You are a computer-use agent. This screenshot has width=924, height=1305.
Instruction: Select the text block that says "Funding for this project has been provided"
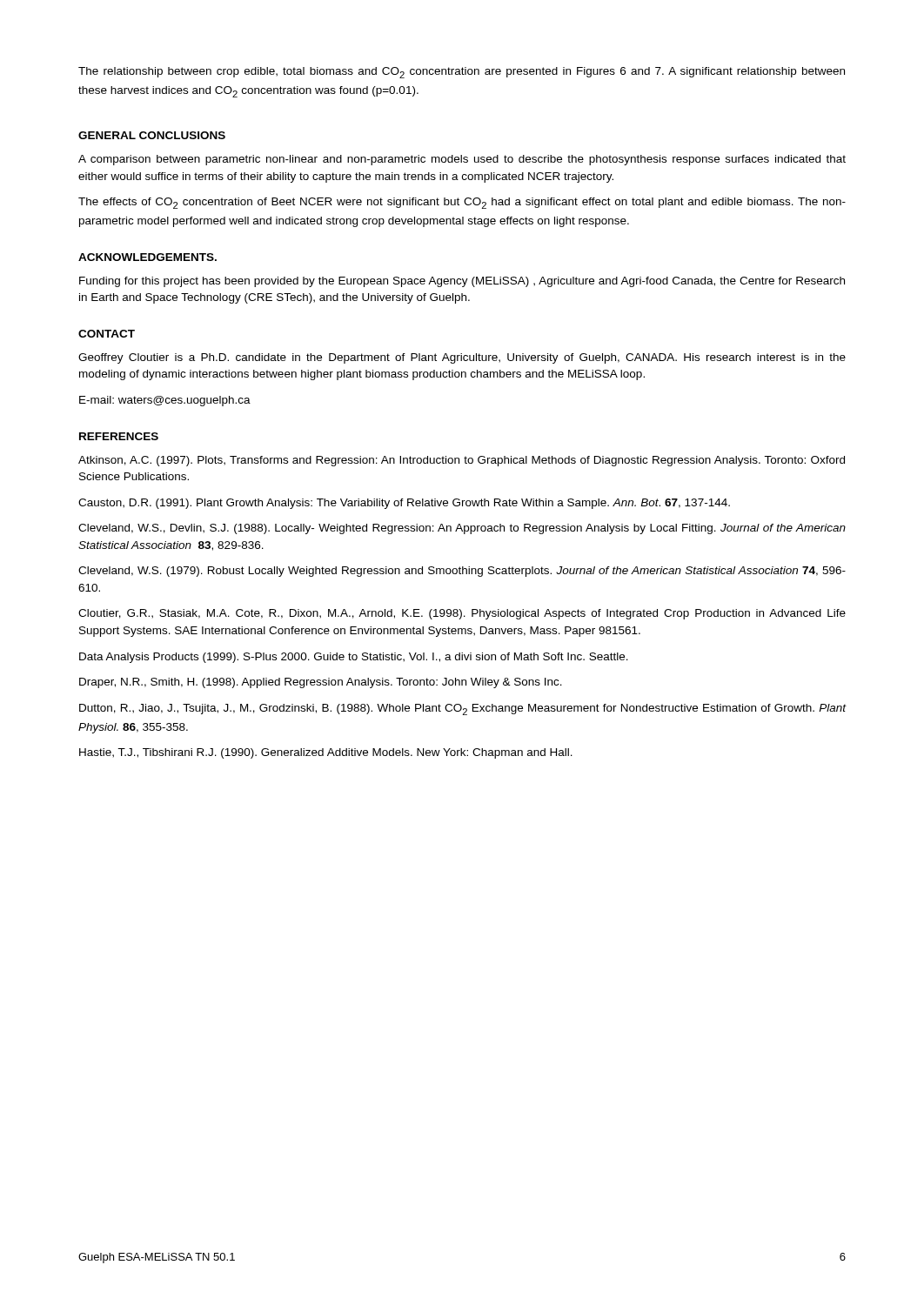[462, 289]
